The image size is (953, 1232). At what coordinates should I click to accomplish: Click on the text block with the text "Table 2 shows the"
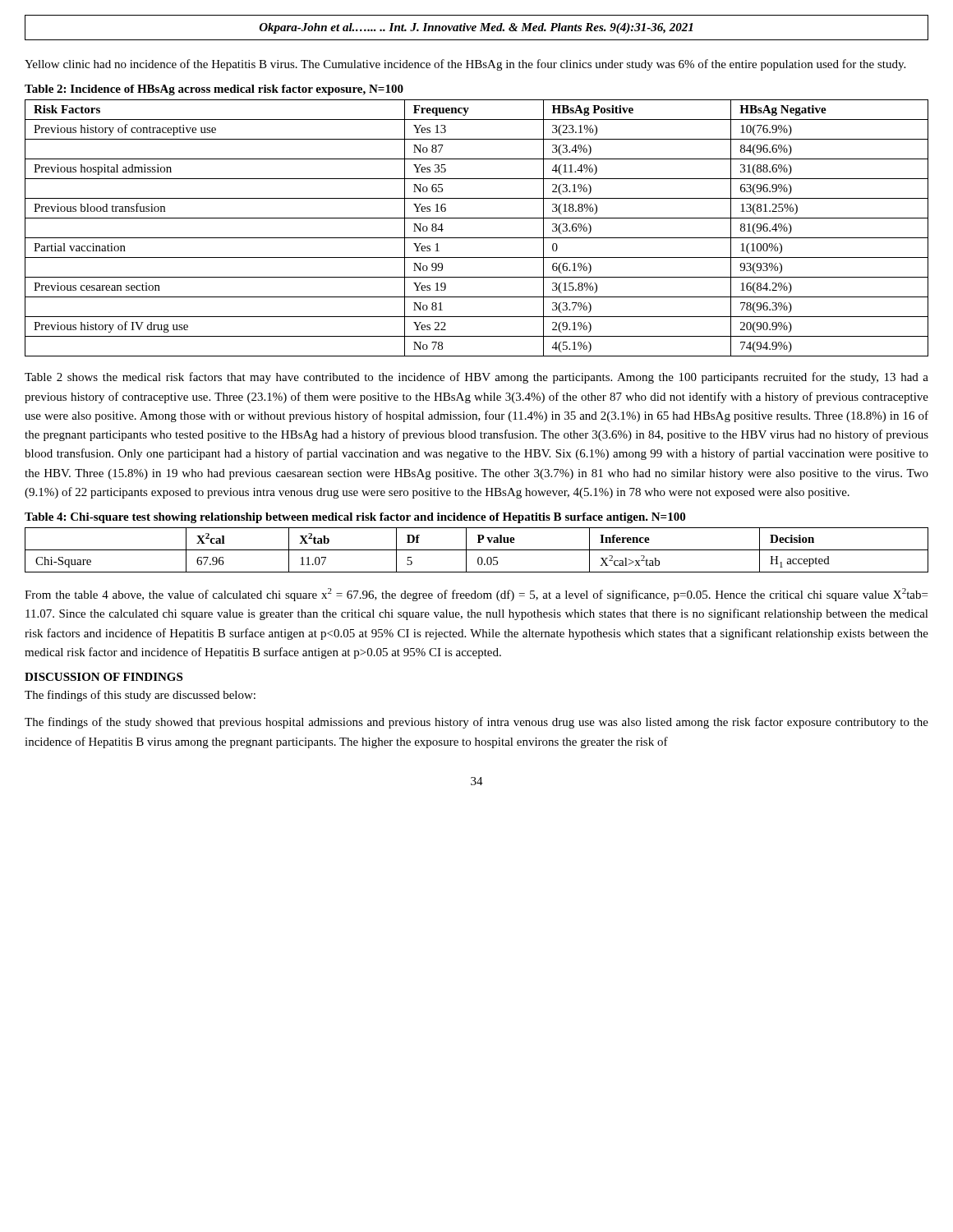[x=476, y=434]
